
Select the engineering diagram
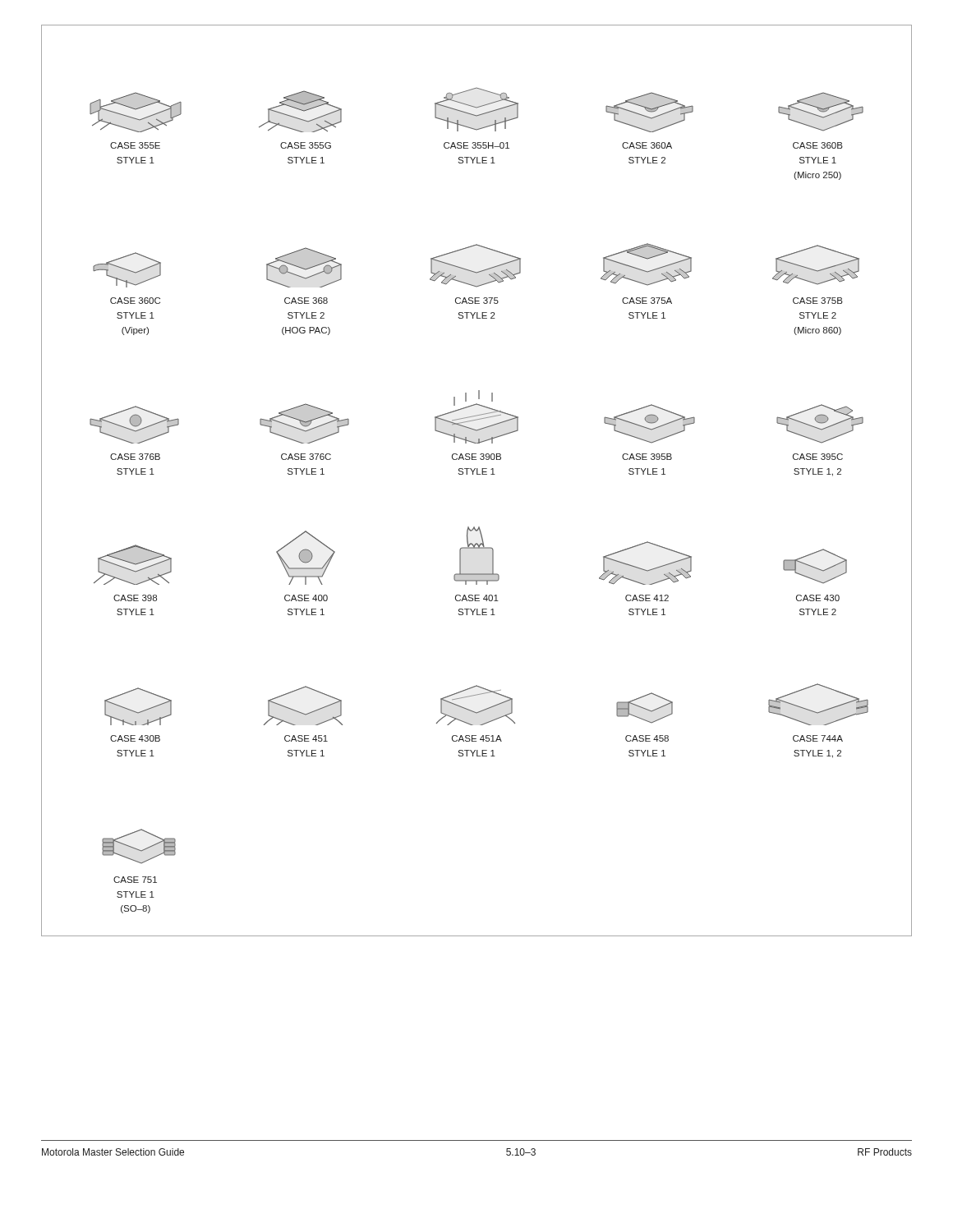[x=476, y=480]
